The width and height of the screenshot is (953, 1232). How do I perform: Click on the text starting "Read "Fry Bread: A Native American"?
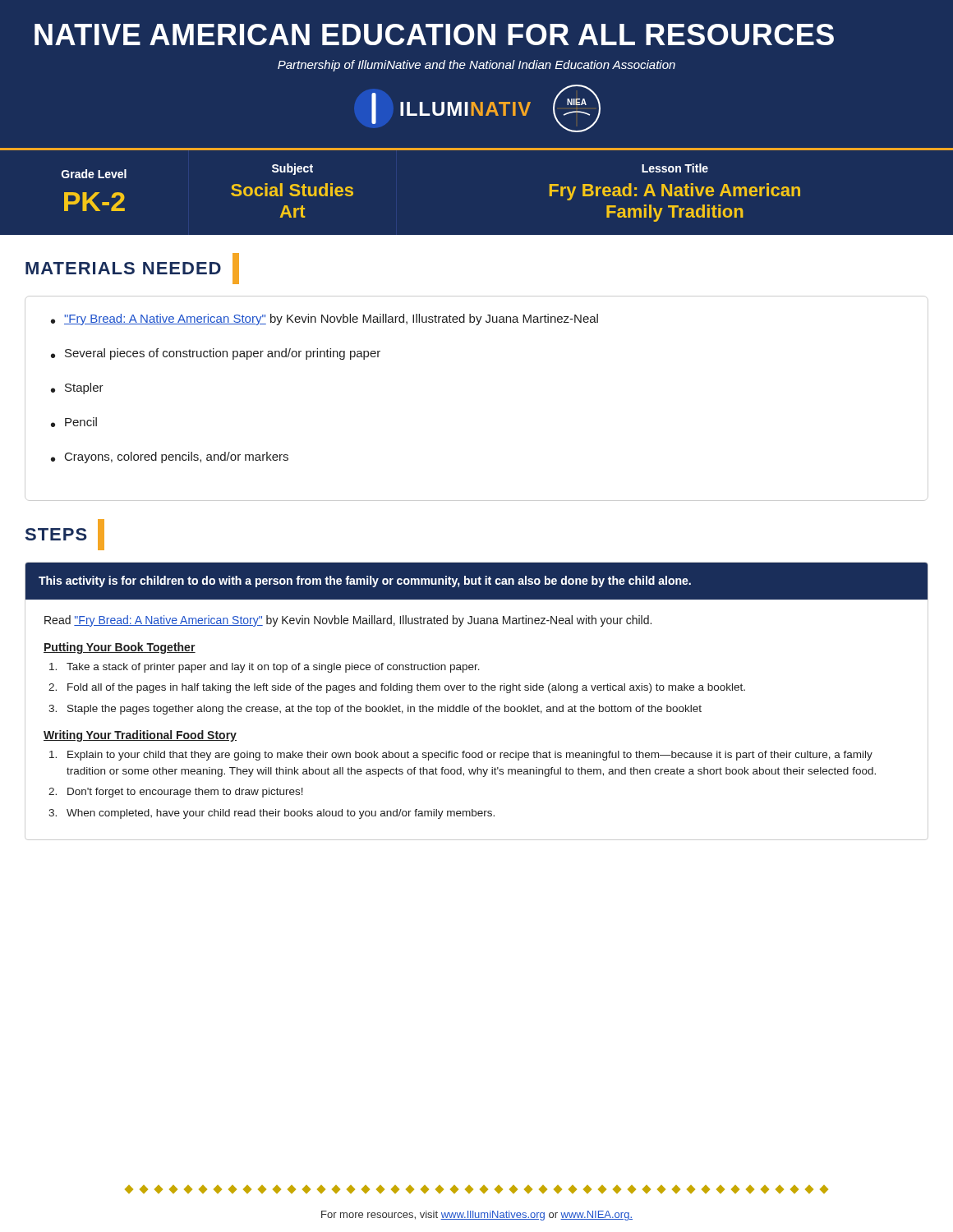(x=348, y=620)
